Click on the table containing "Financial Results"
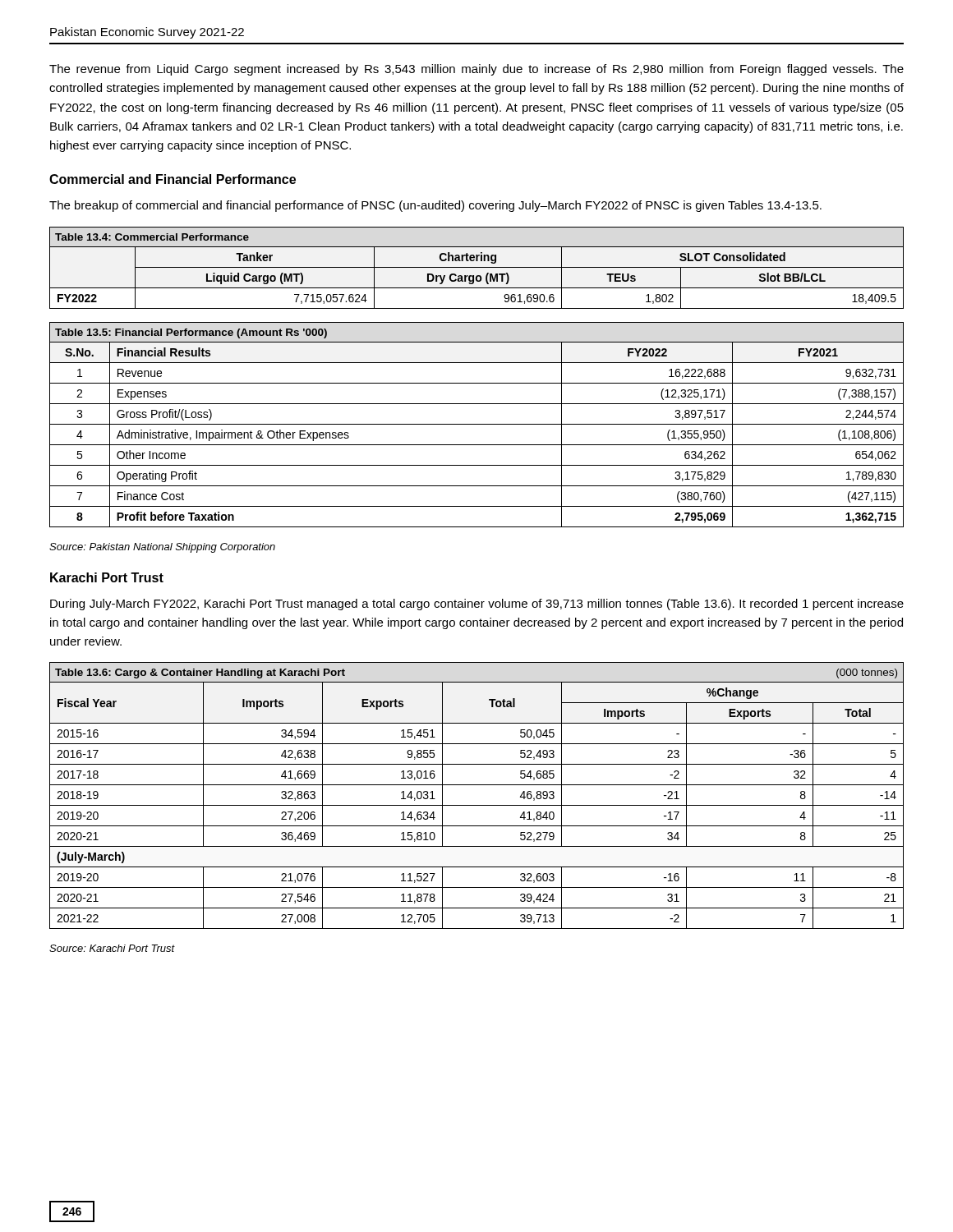This screenshot has height=1232, width=953. (476, 424)
